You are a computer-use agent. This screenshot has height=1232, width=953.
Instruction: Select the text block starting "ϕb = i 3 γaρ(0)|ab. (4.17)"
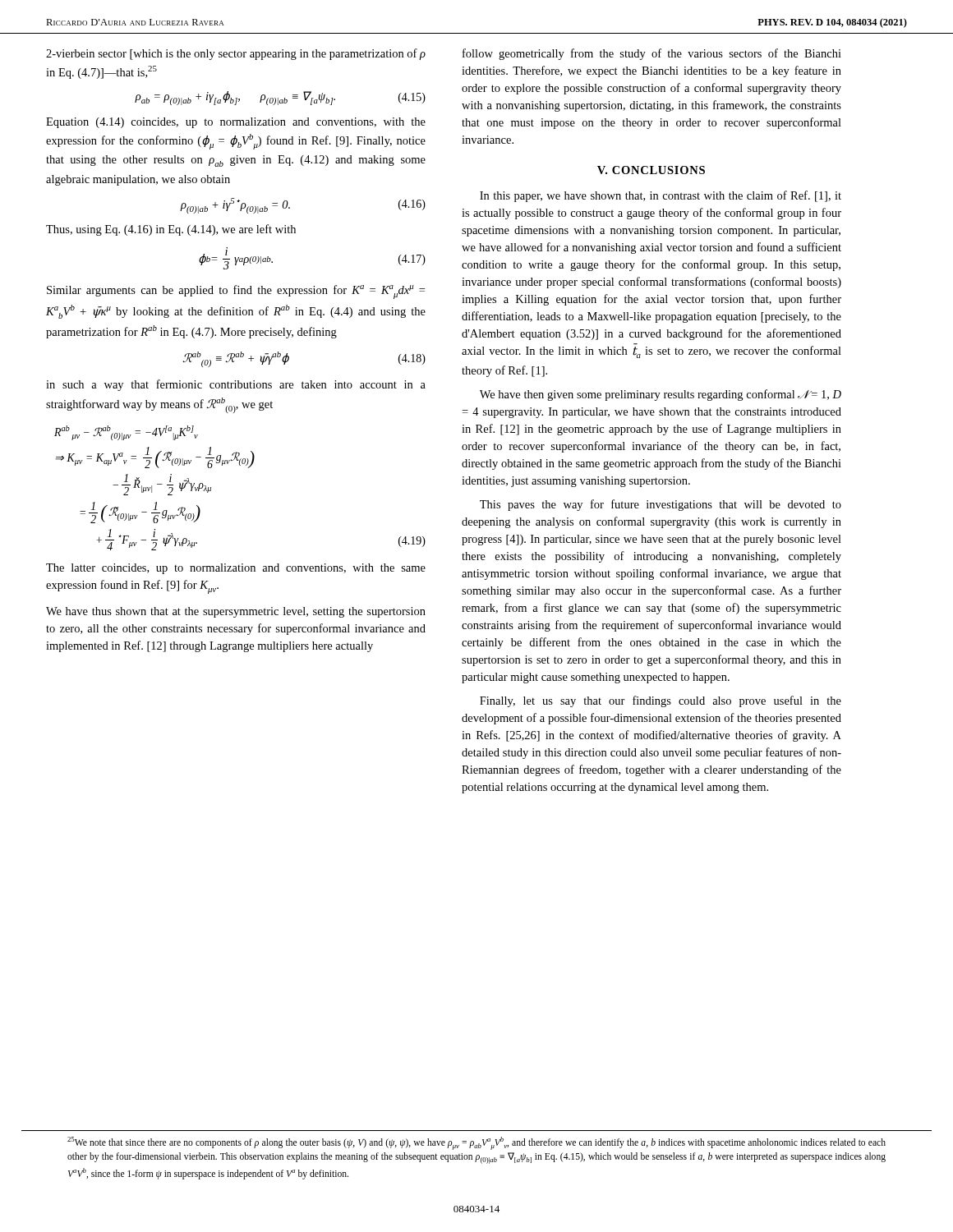tap(236, 259)
